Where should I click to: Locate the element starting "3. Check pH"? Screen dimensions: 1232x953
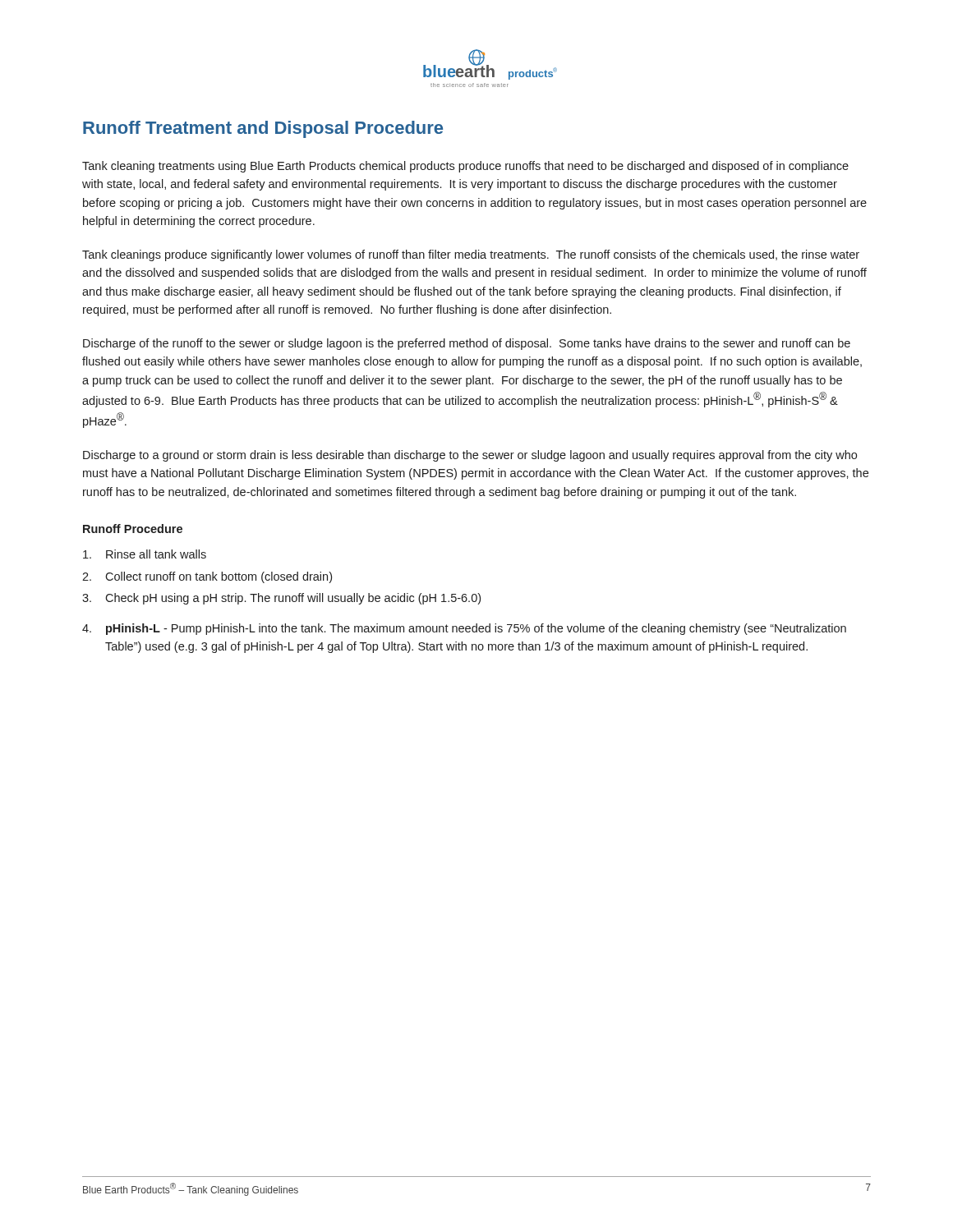(x=282, y=598)
